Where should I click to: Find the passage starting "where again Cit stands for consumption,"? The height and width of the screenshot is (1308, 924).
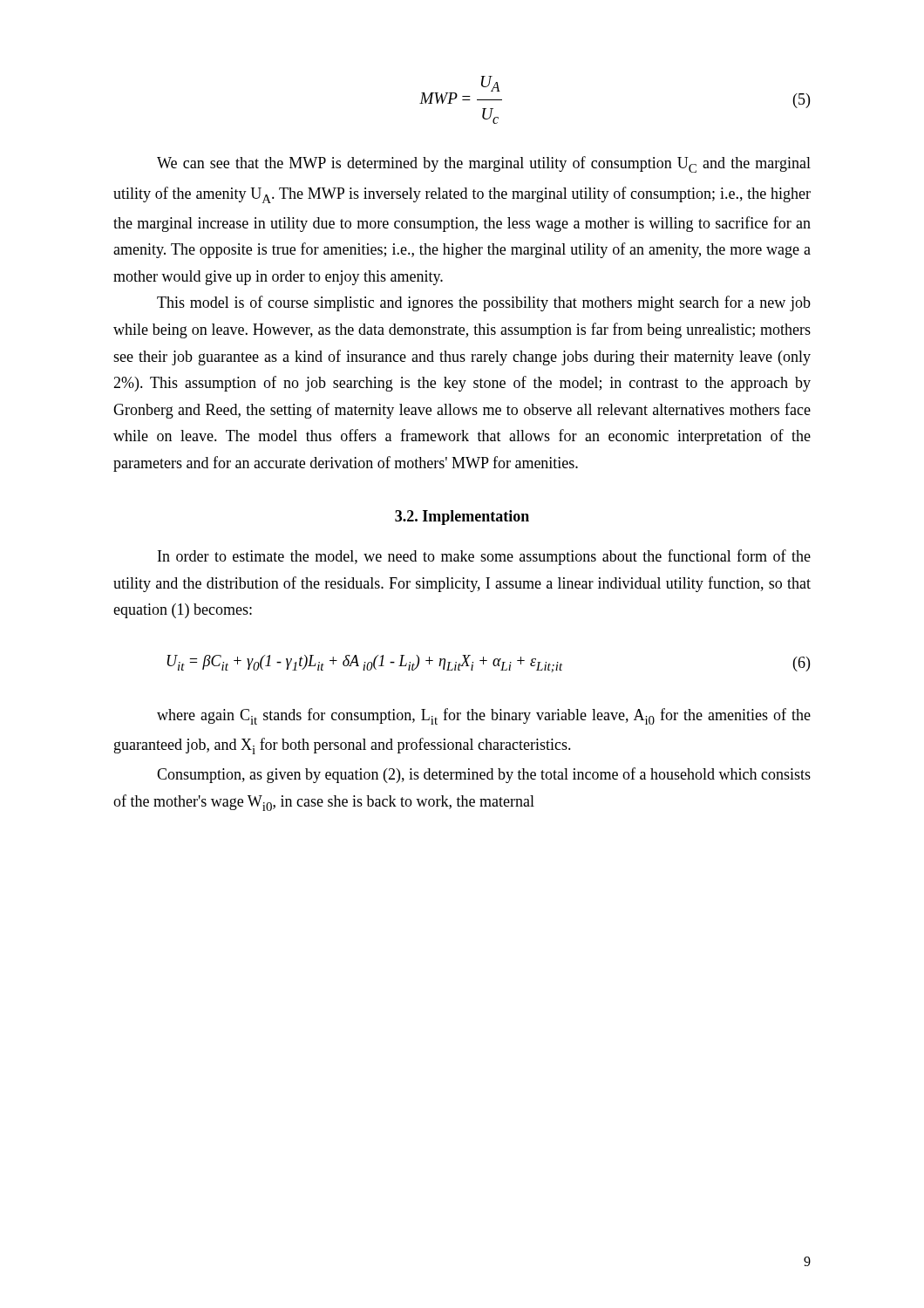[462, 732]
